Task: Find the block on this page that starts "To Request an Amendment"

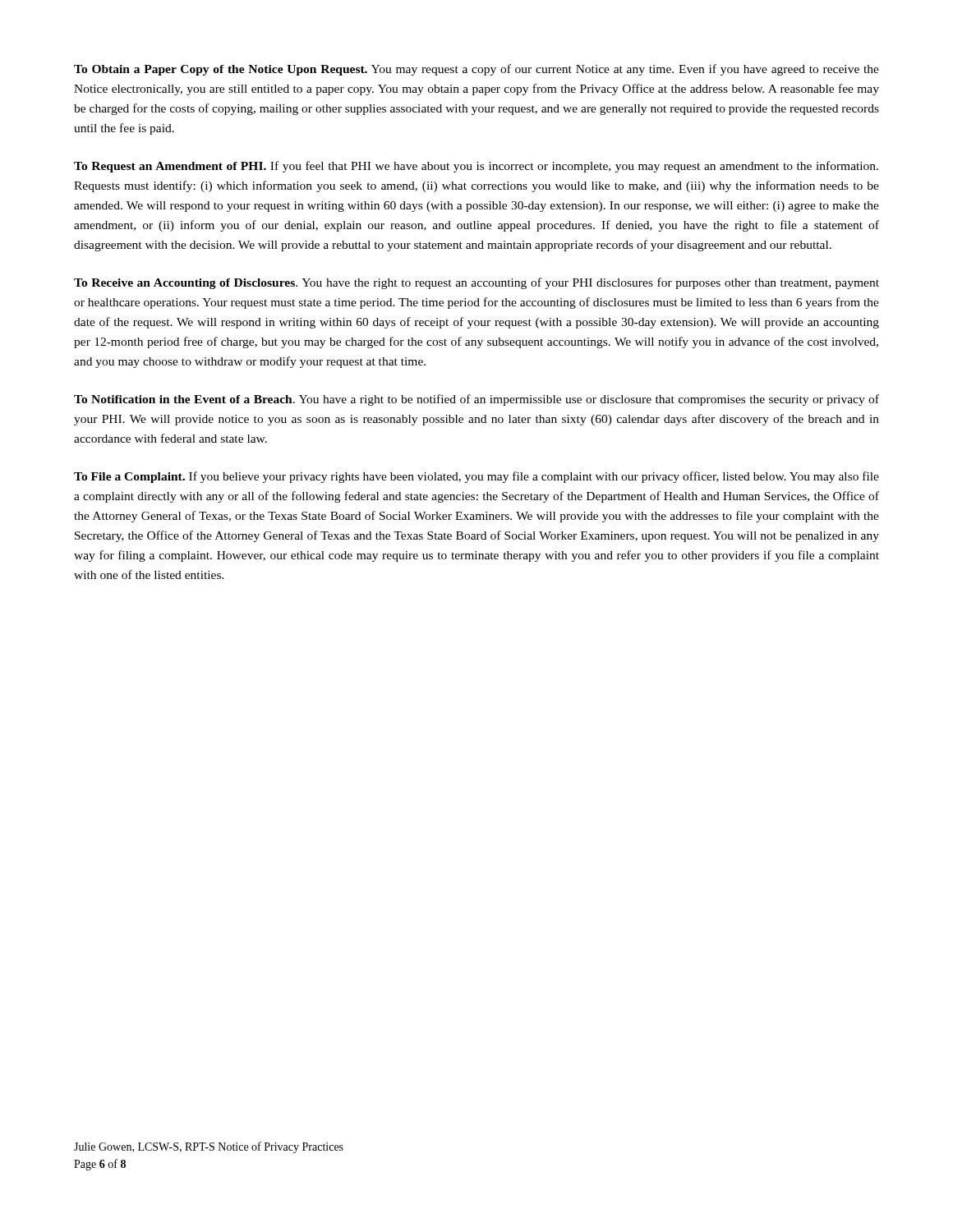Action: coord(476,205)
